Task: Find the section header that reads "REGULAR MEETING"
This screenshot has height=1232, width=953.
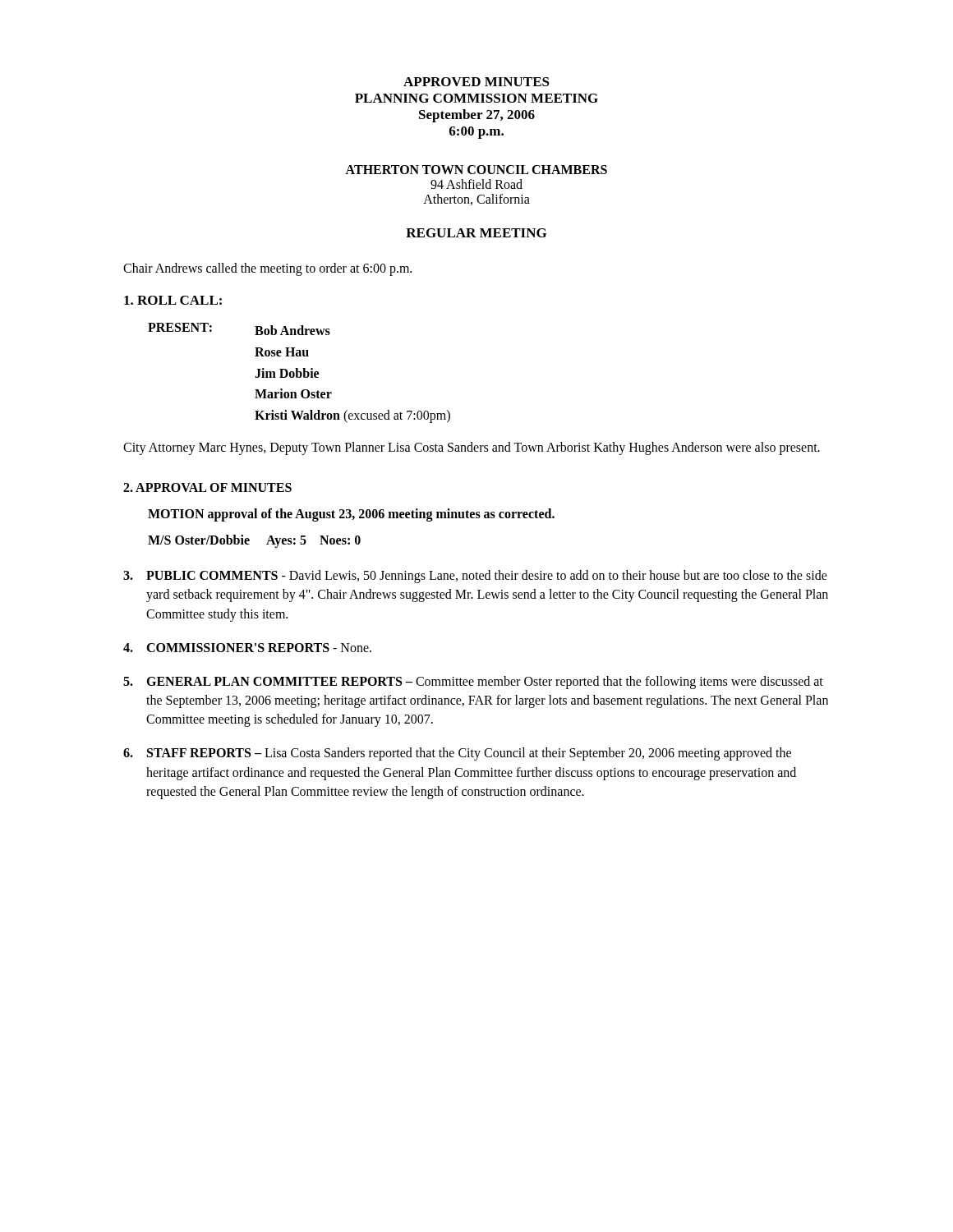Action: coord(476,233)
